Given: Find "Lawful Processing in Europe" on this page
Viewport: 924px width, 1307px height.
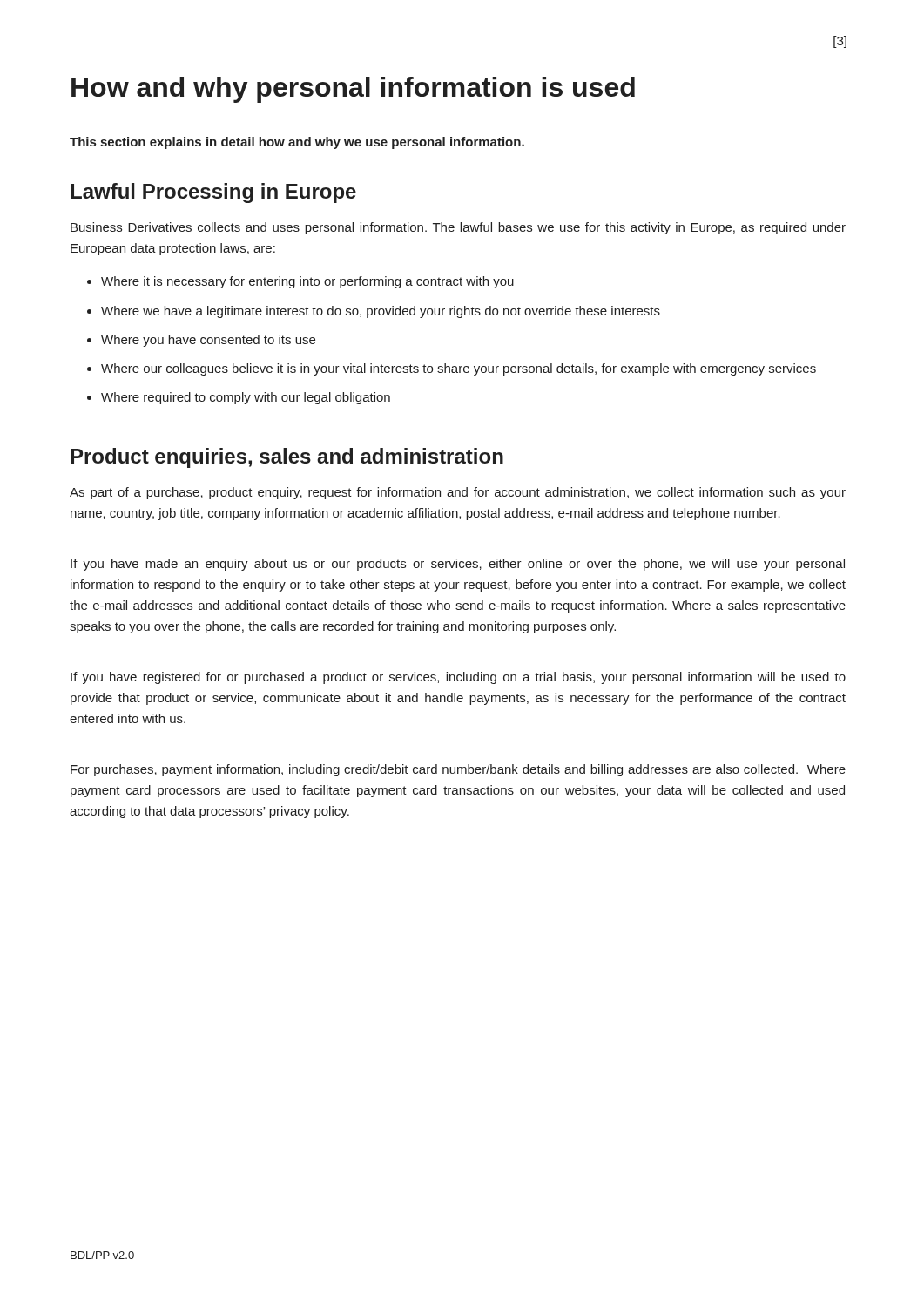Looking at the screenshot, I should click(213, 193).
